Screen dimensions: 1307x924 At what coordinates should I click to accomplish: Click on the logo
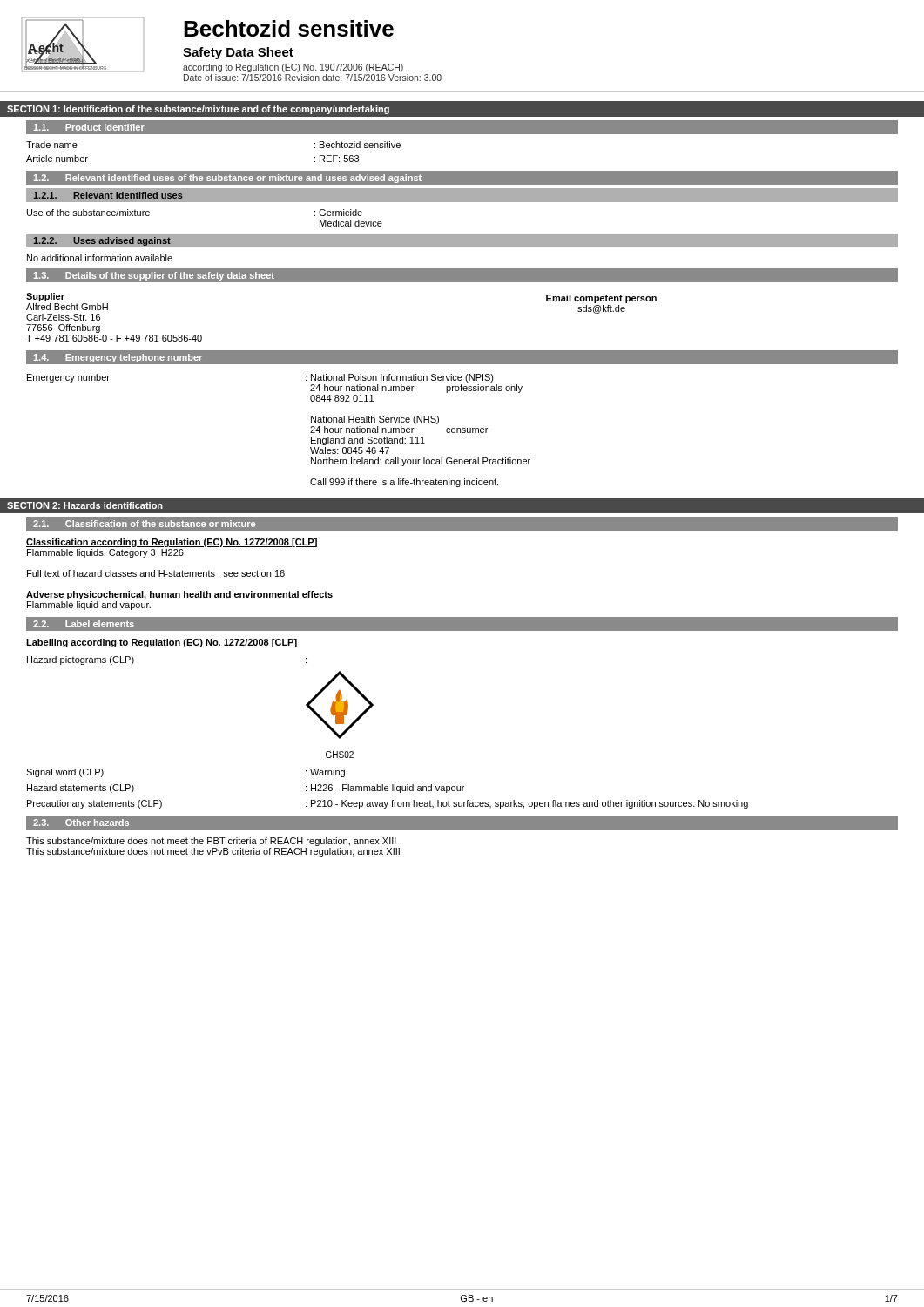point(87,48)
